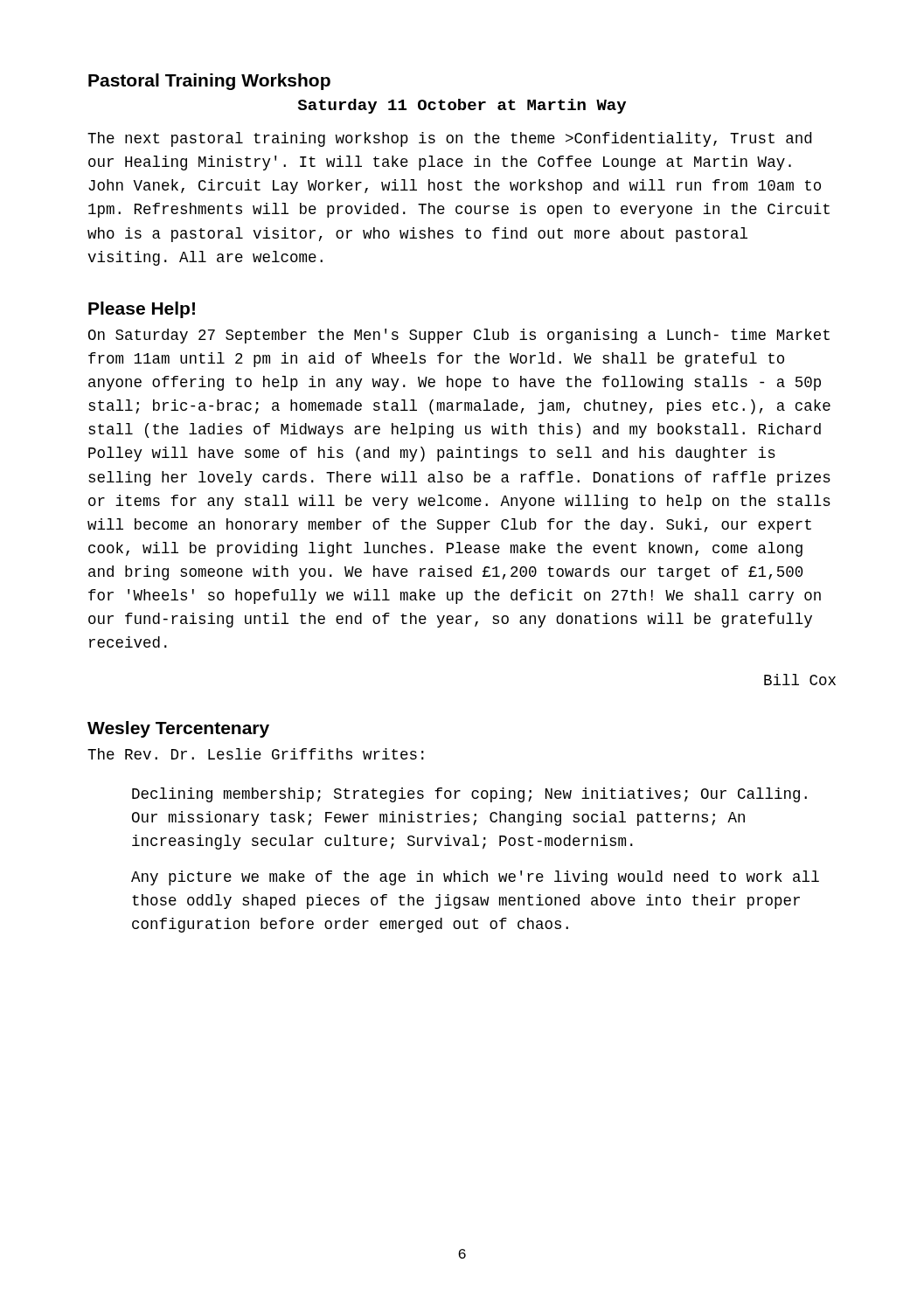Find "Wesley Tercentenary" on this page
Screen dimensions: 1311x924
point(178,727)
